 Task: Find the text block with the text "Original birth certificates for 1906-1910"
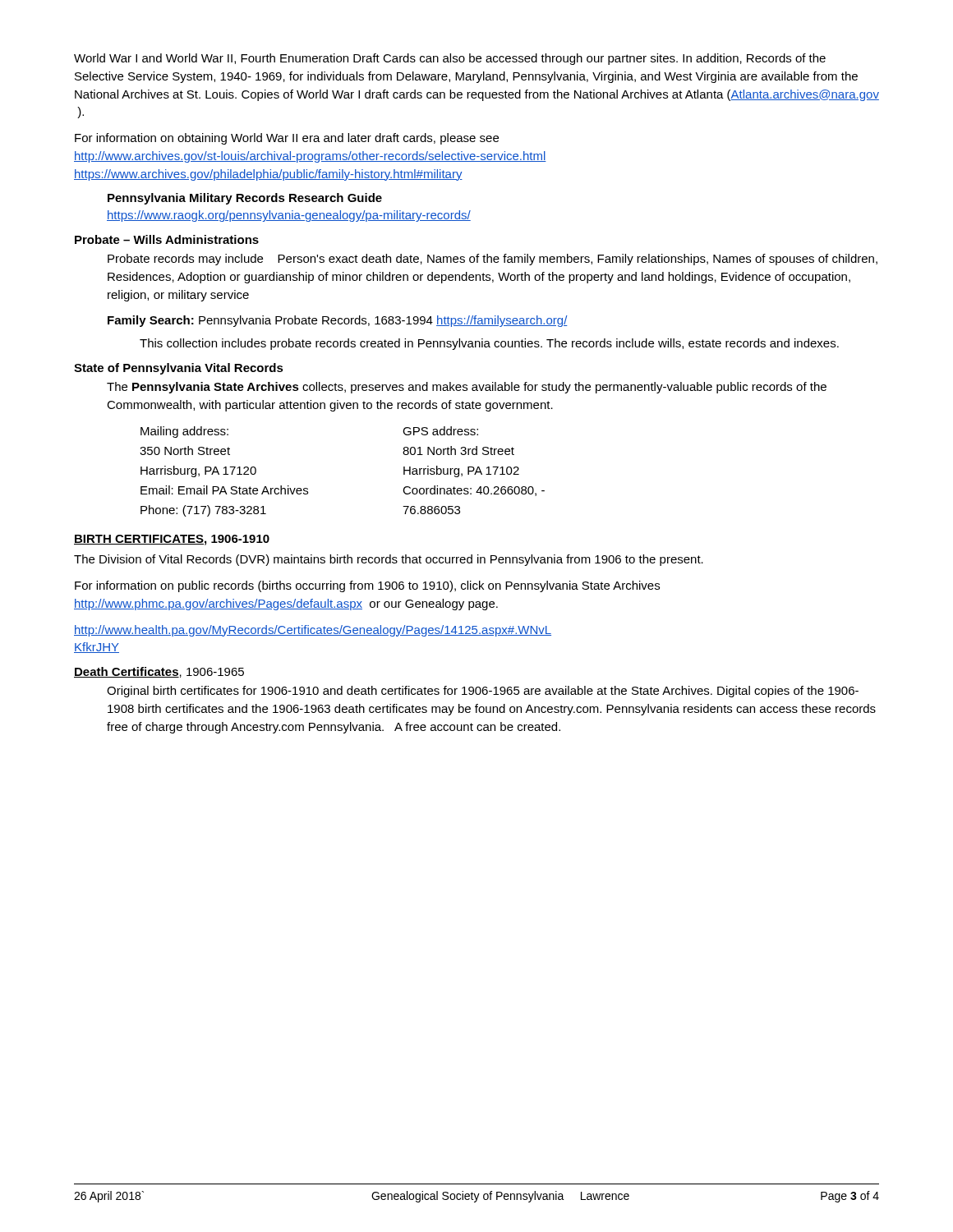491,708
